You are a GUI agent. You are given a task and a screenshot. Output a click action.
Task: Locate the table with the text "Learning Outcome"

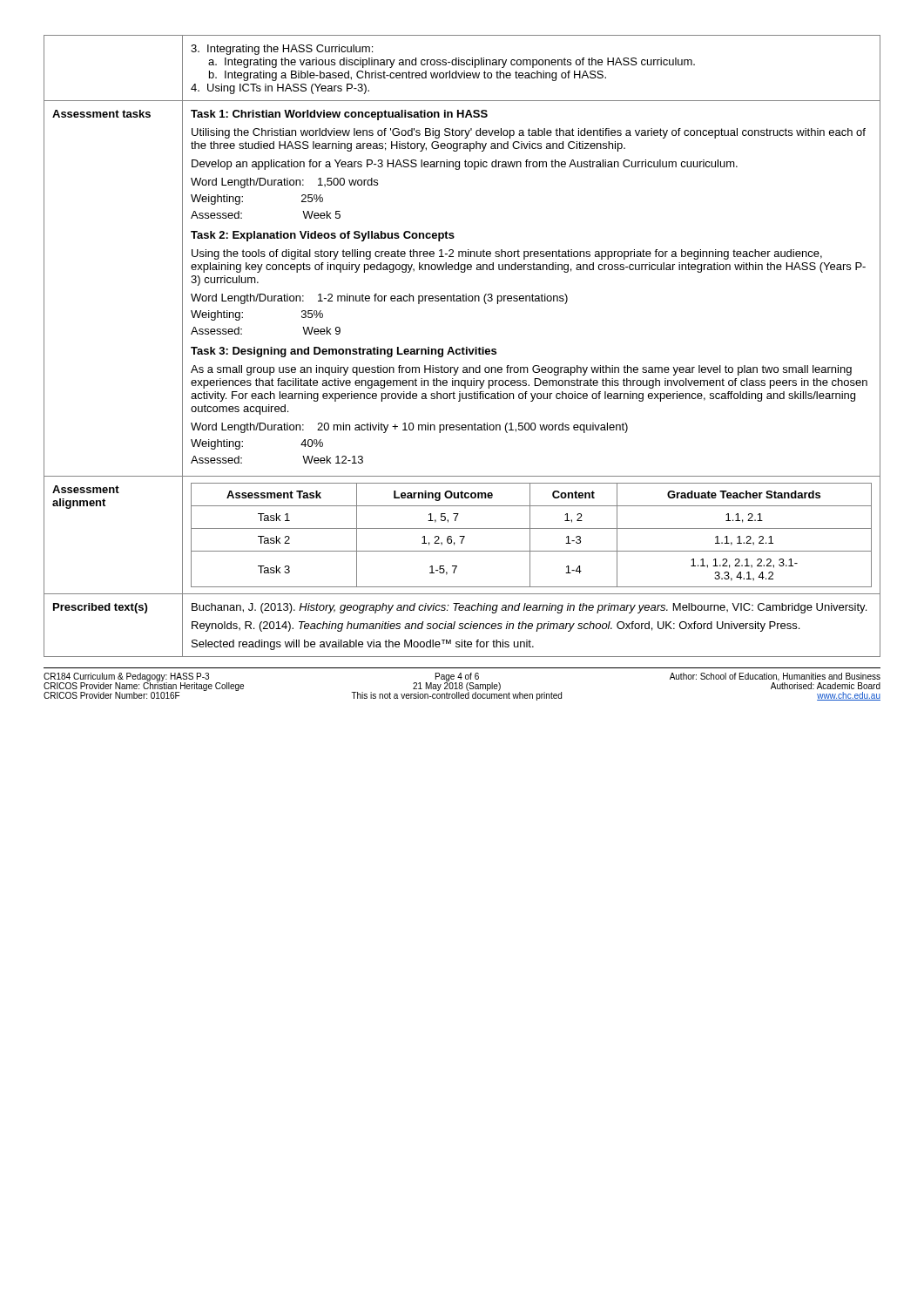click(x=531, y=535)
